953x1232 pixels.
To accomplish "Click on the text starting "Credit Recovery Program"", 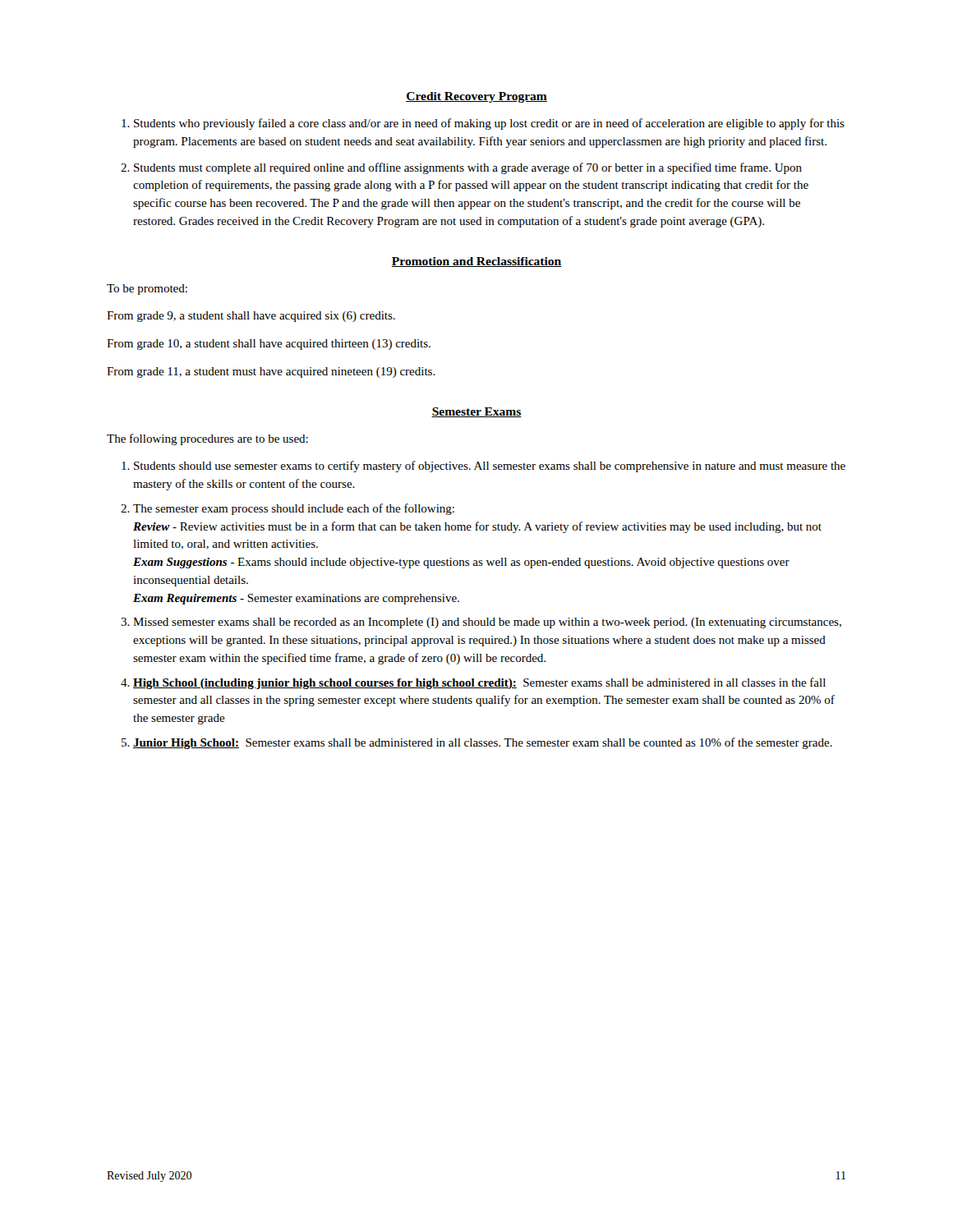I will (476, 96).
